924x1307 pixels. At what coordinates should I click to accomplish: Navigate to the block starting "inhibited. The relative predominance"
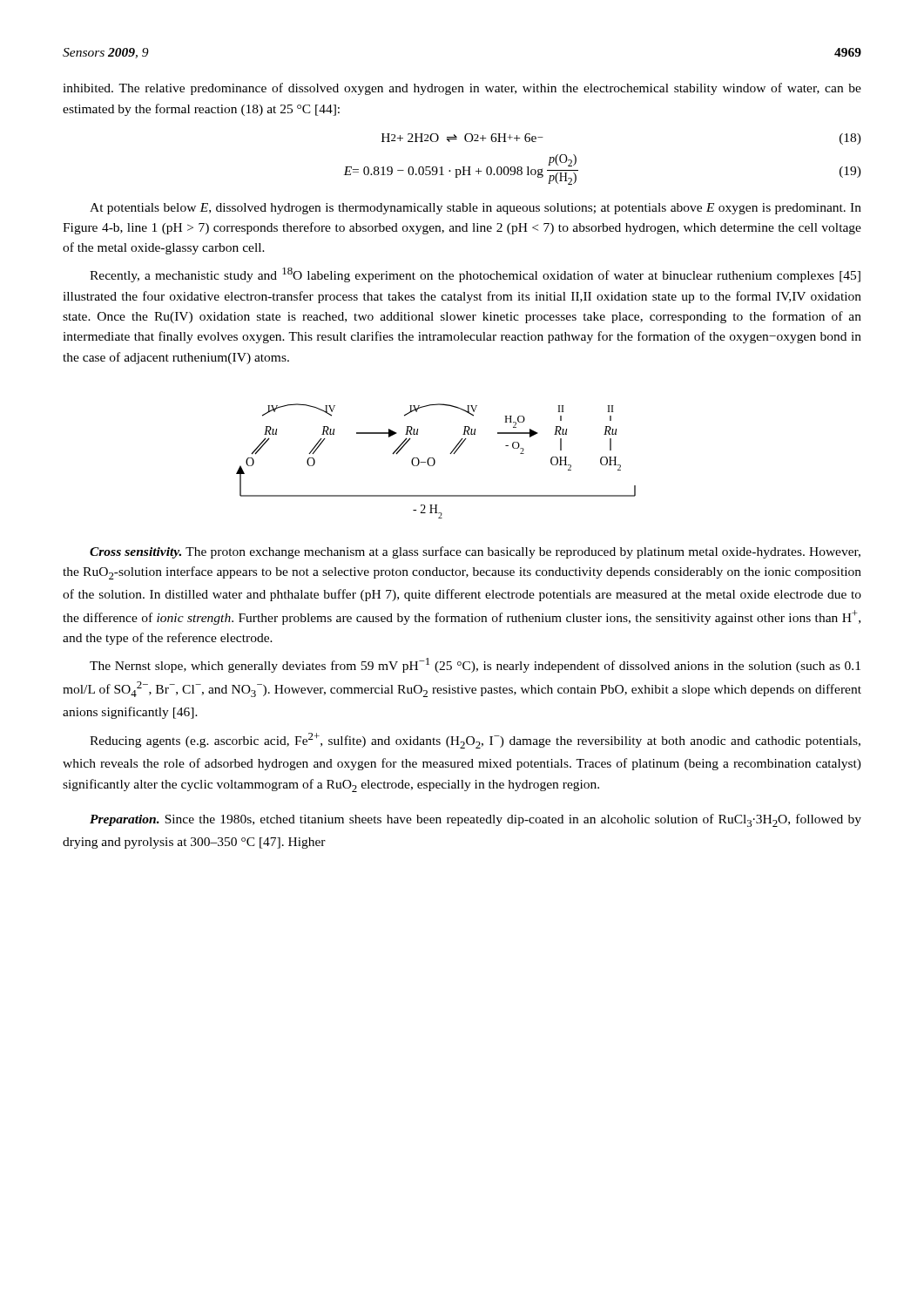462,98
